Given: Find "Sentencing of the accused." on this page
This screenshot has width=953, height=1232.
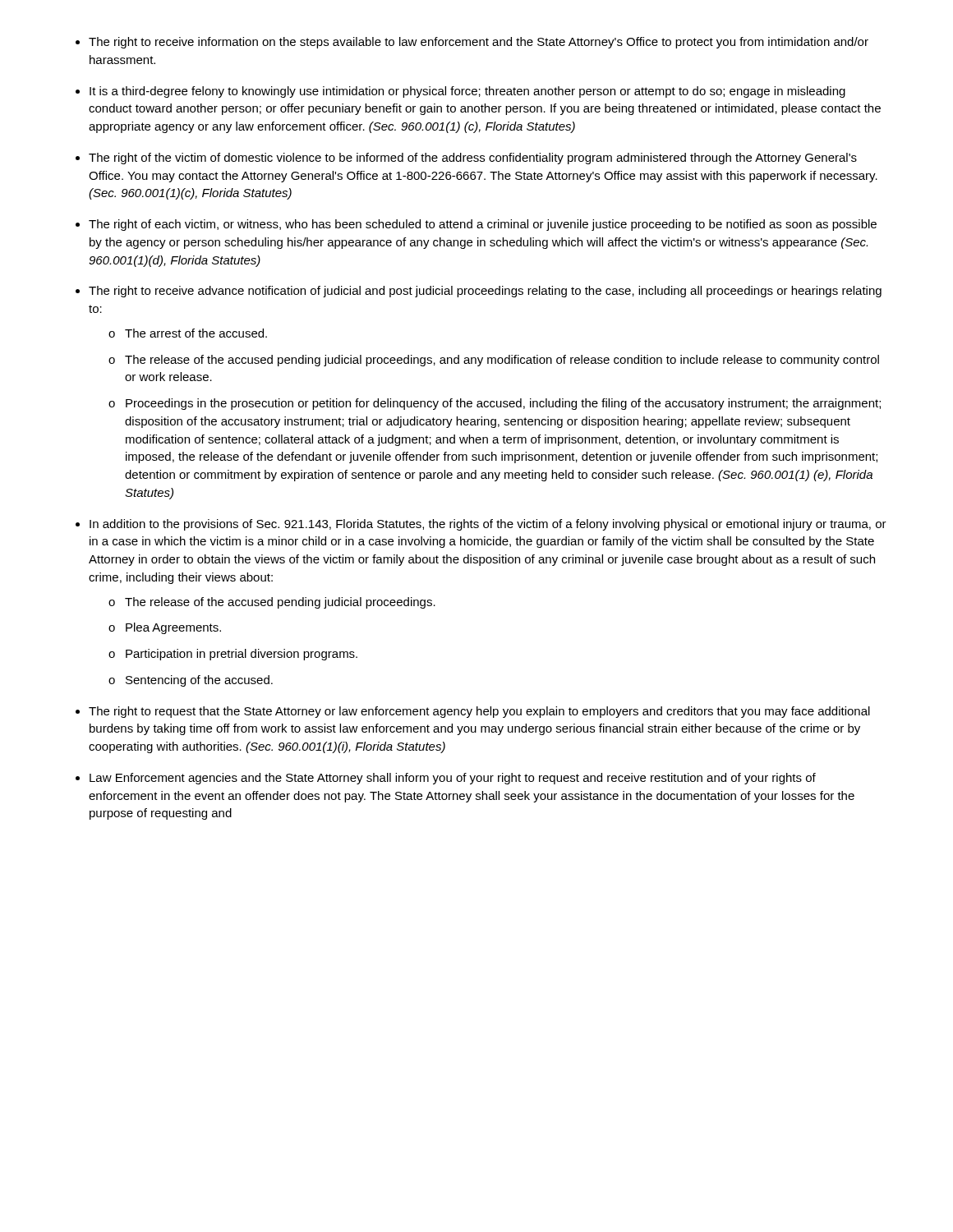Looking at the screenshot, I should [x=199, y=679].
